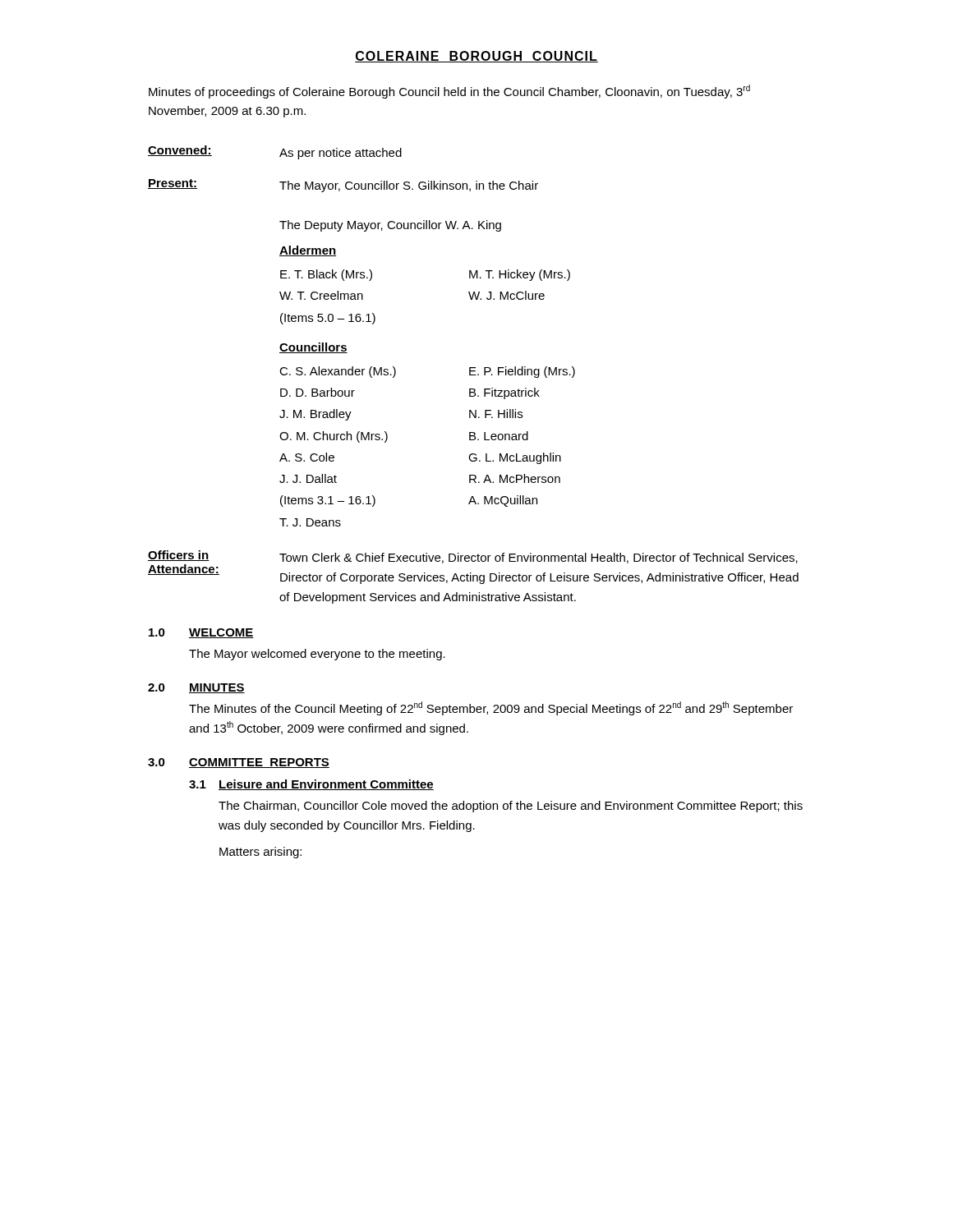
Task: Find the element starting "The Mayor welcomed everyone to the"
Action: coord(317,653)
